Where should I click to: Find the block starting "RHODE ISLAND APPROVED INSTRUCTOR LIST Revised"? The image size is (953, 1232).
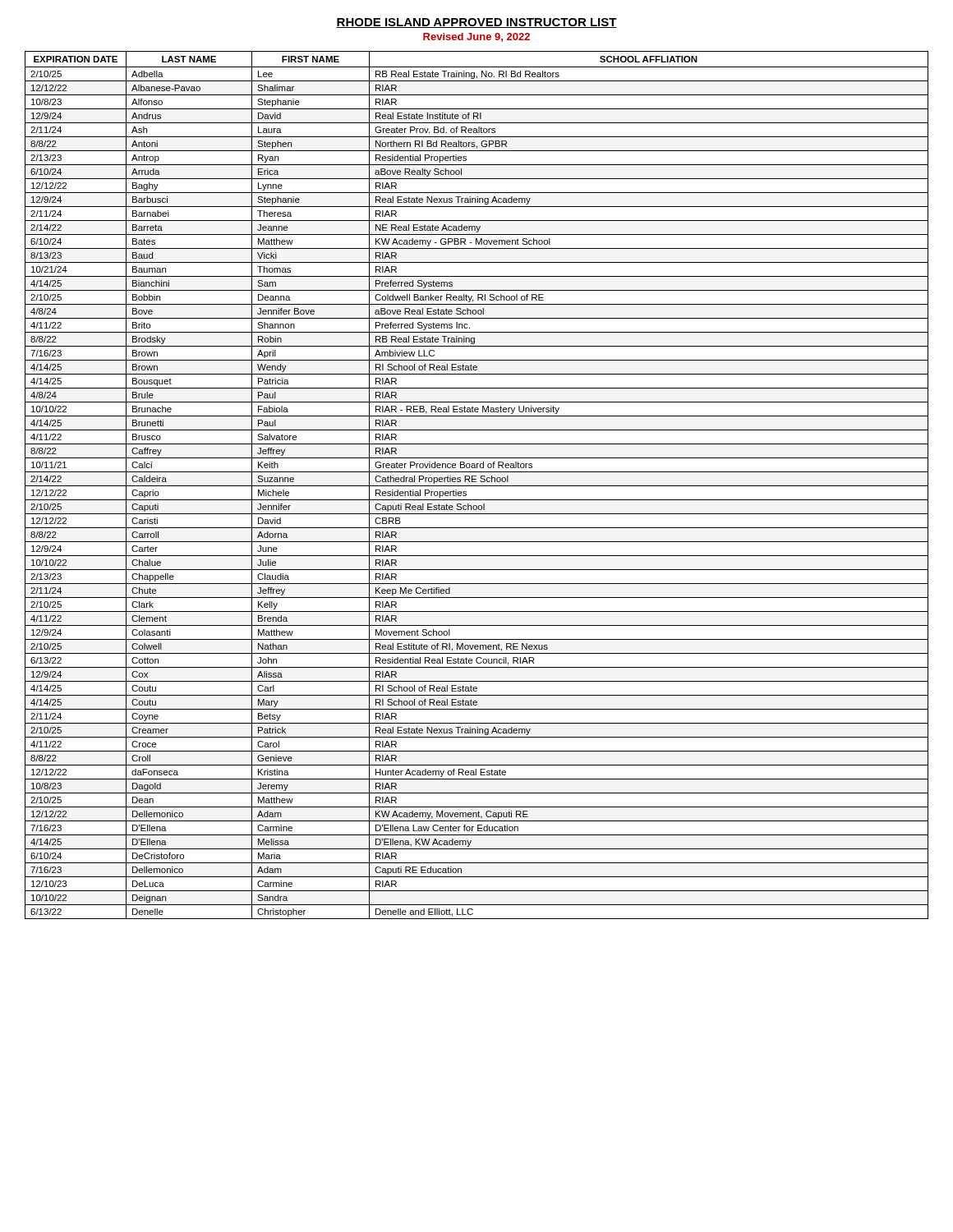[x=476, y=29]
